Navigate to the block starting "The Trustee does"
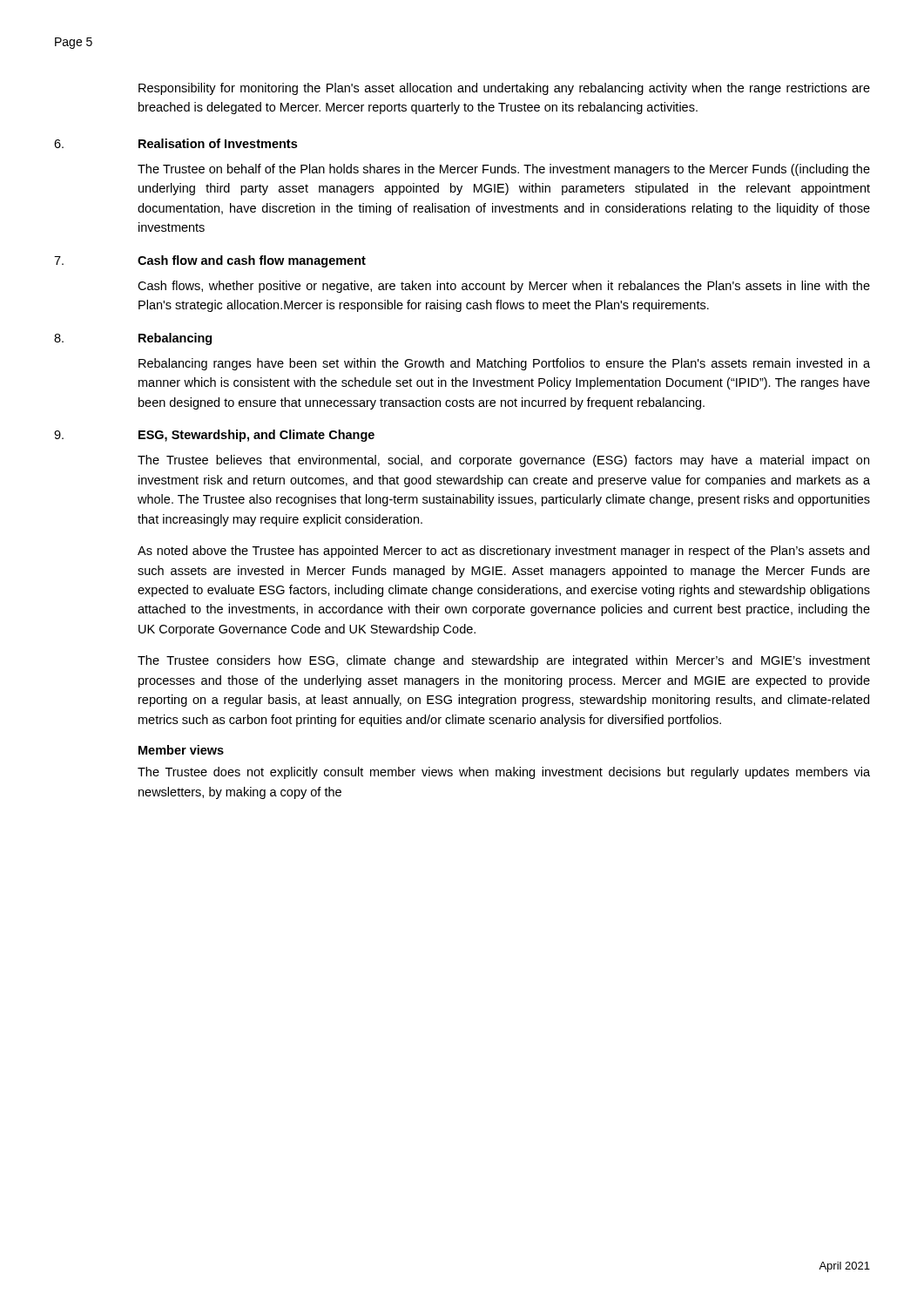 (504, 782)
